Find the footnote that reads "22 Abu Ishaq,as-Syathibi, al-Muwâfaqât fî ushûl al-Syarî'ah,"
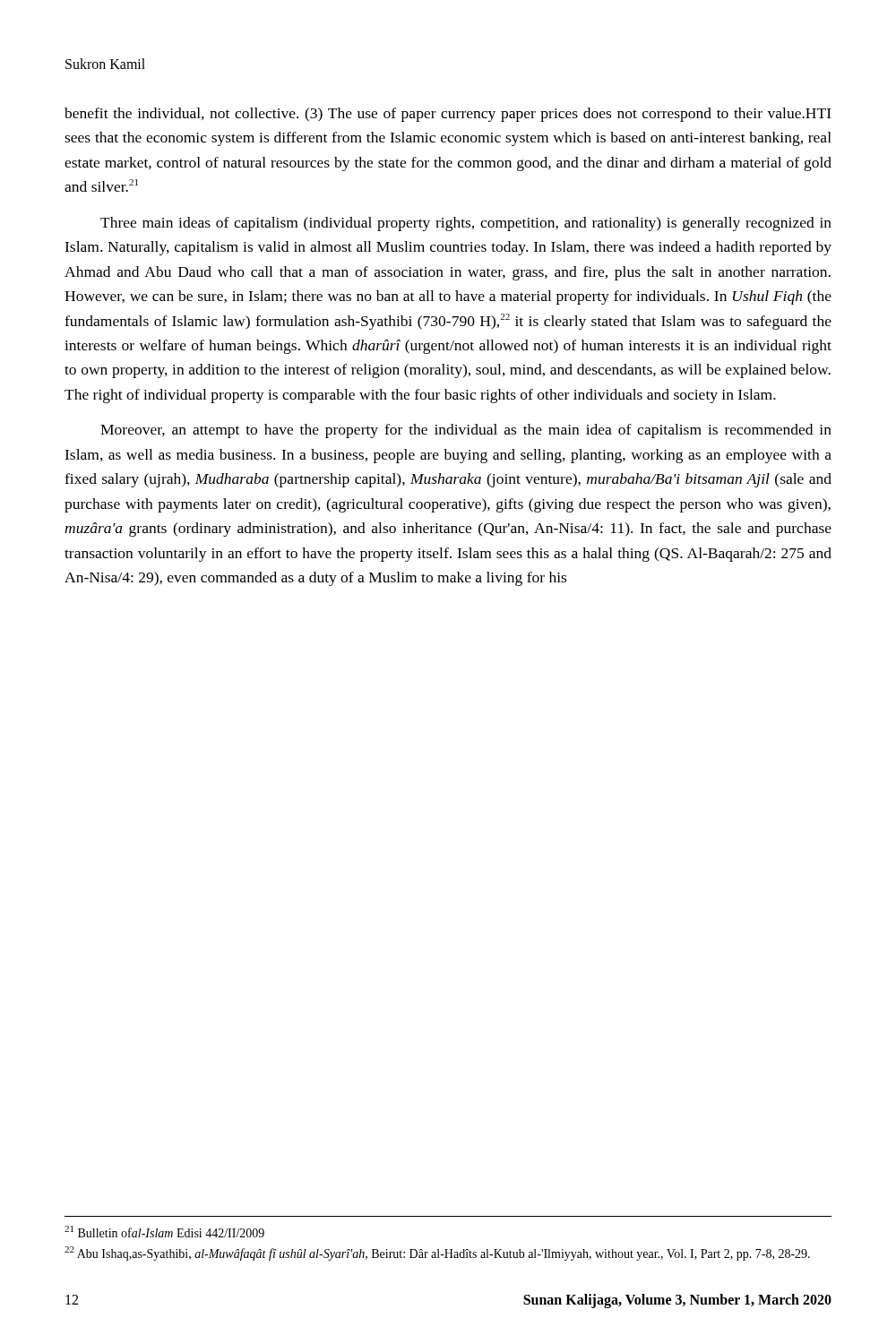 point(438,1252)
